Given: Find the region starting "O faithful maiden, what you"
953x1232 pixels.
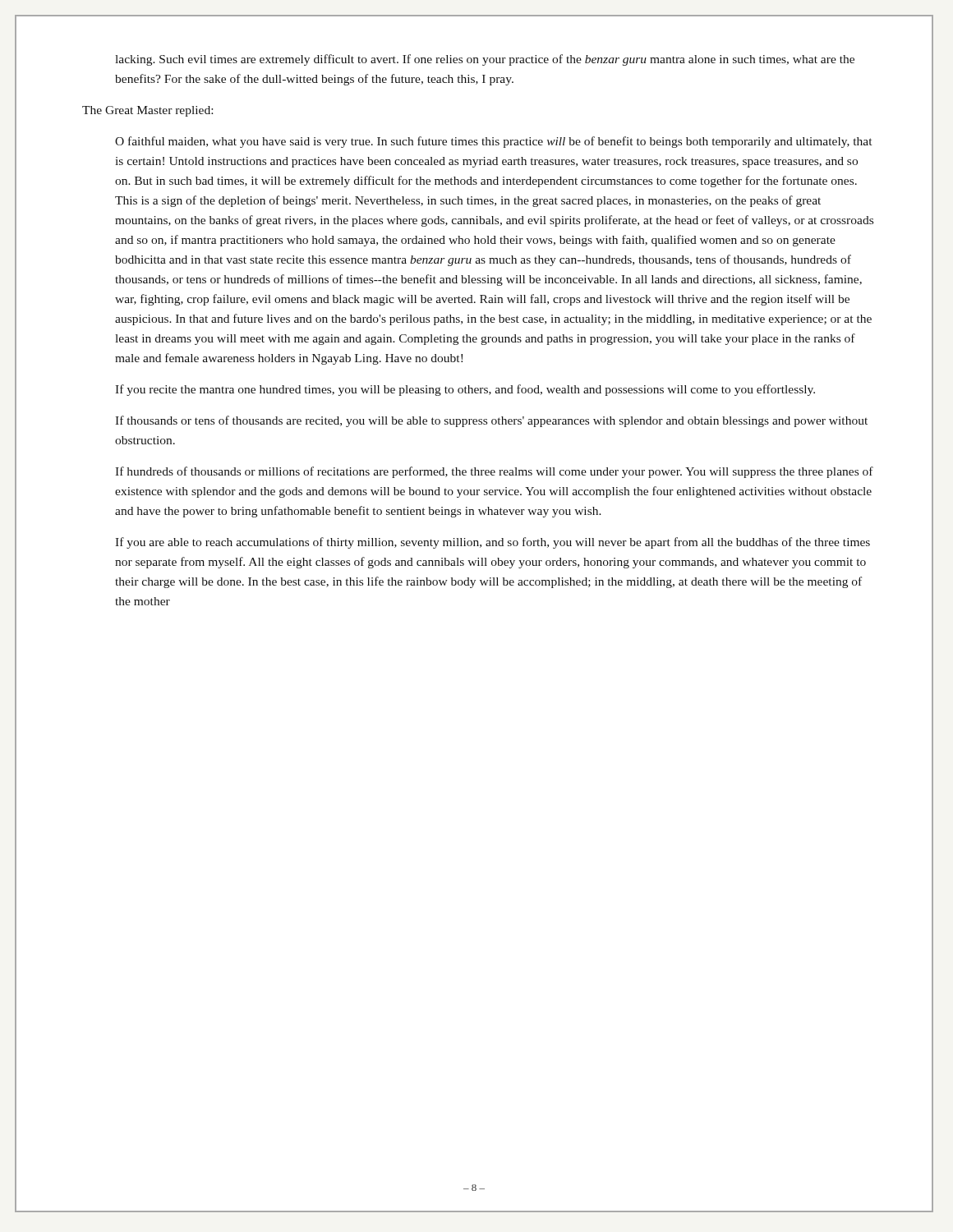Looking at the screenshot, I should click(x=495, y=250).
